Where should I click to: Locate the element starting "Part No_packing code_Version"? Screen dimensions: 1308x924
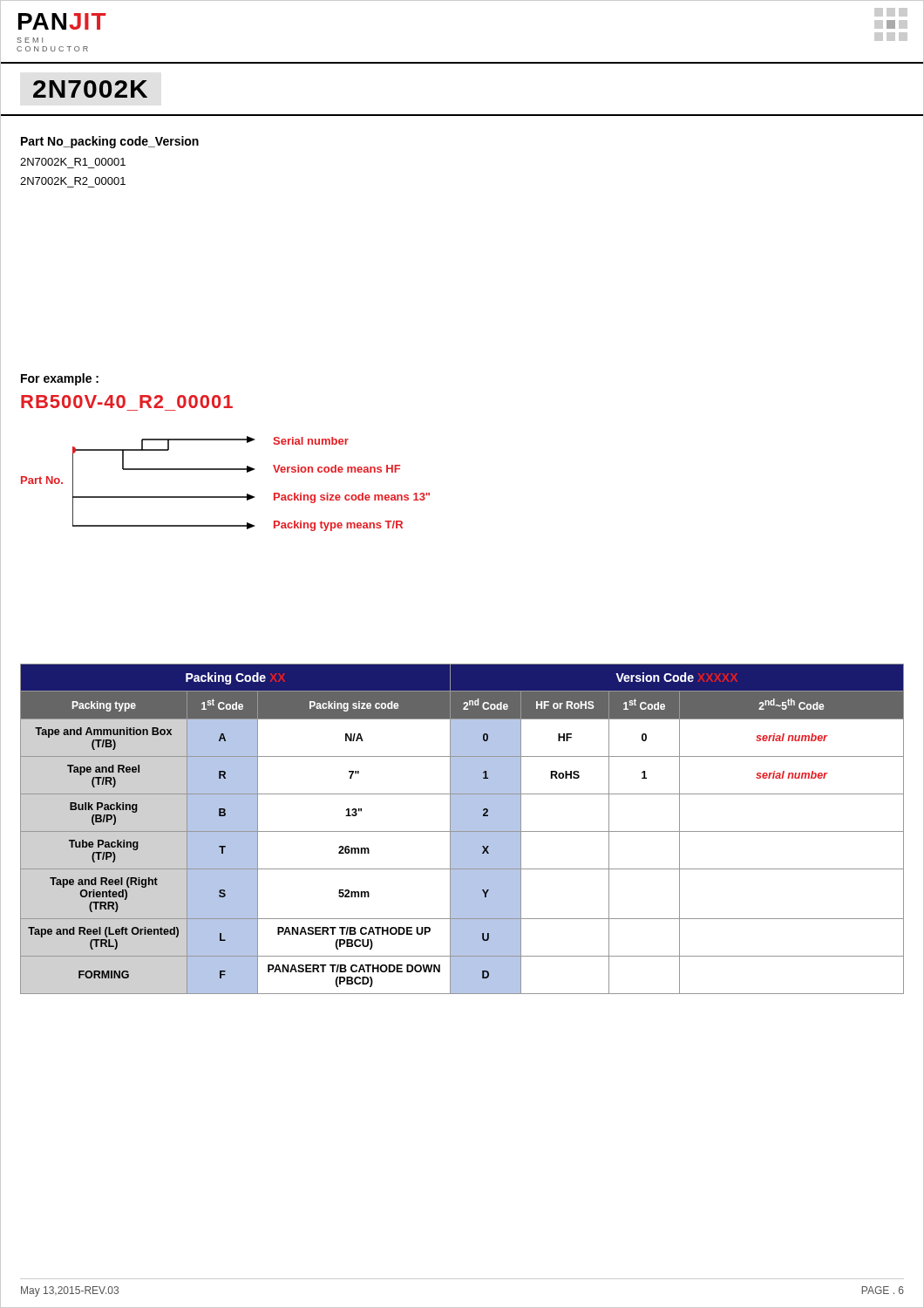point(110,141)
